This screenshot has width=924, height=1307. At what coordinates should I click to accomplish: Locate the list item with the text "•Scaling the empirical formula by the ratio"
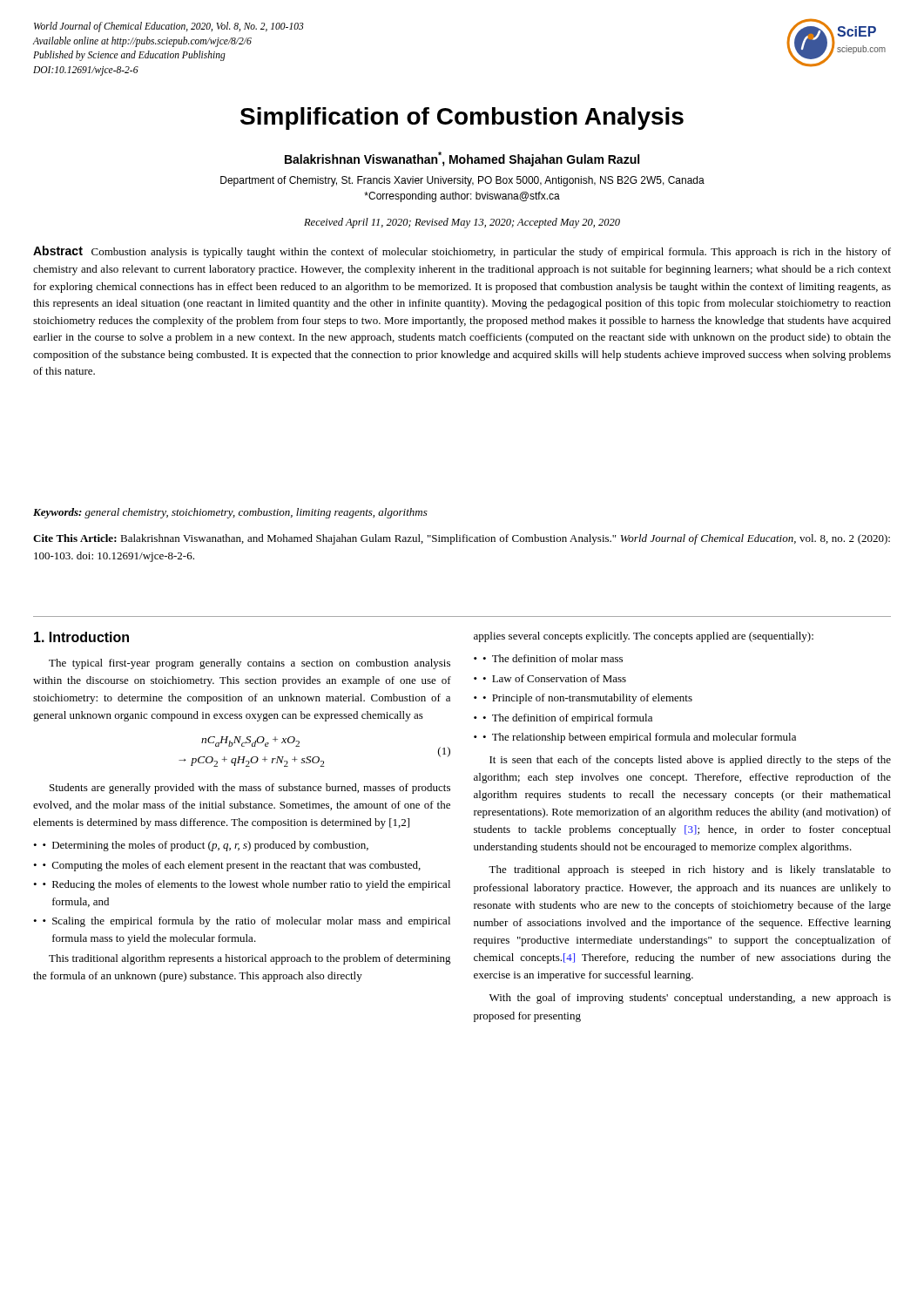(246, 929)
